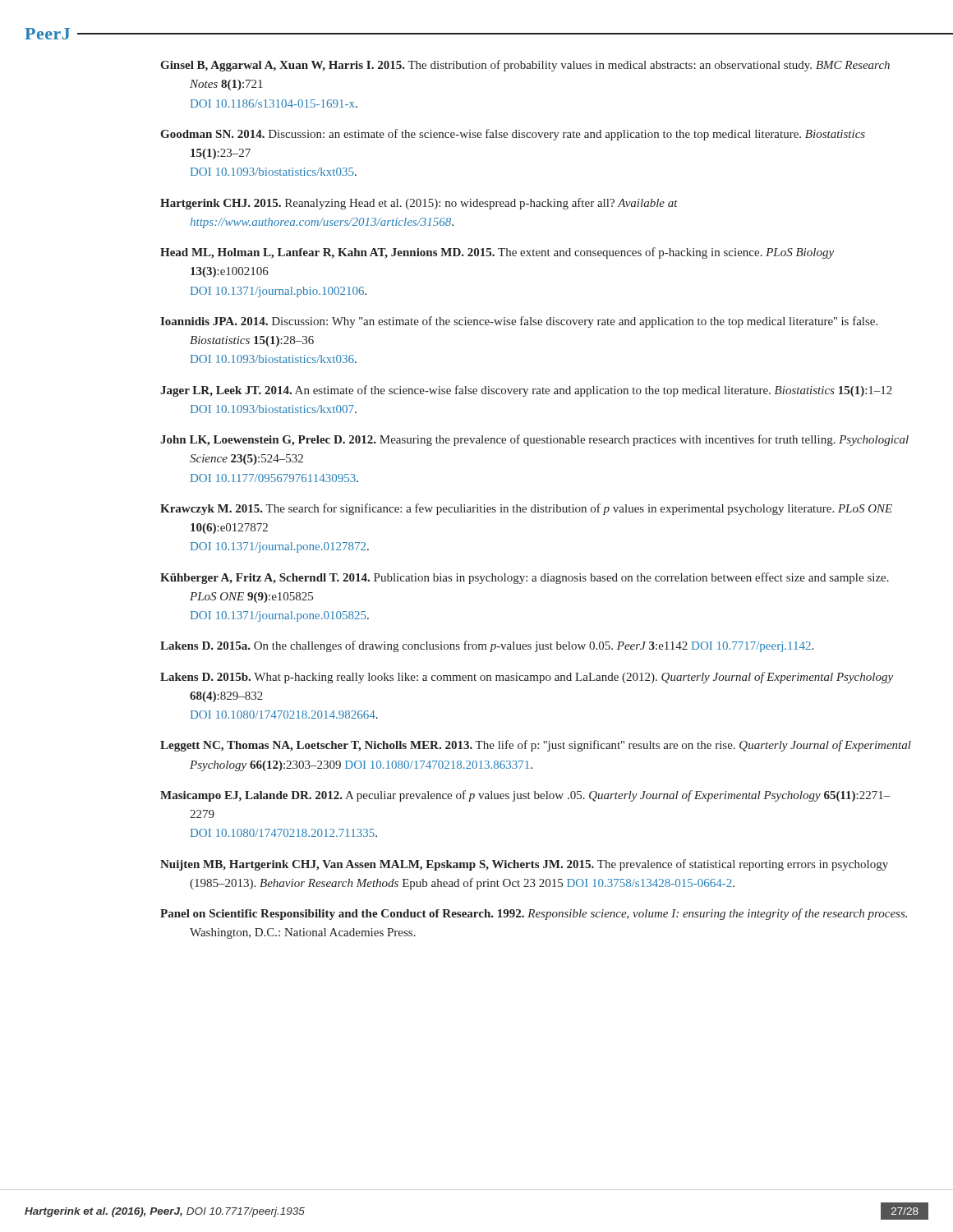953x1232 pixels.
Task: Point to the block beginning "Jager LR, Leek JT. 2014. An"
Action: coord(526,399)
